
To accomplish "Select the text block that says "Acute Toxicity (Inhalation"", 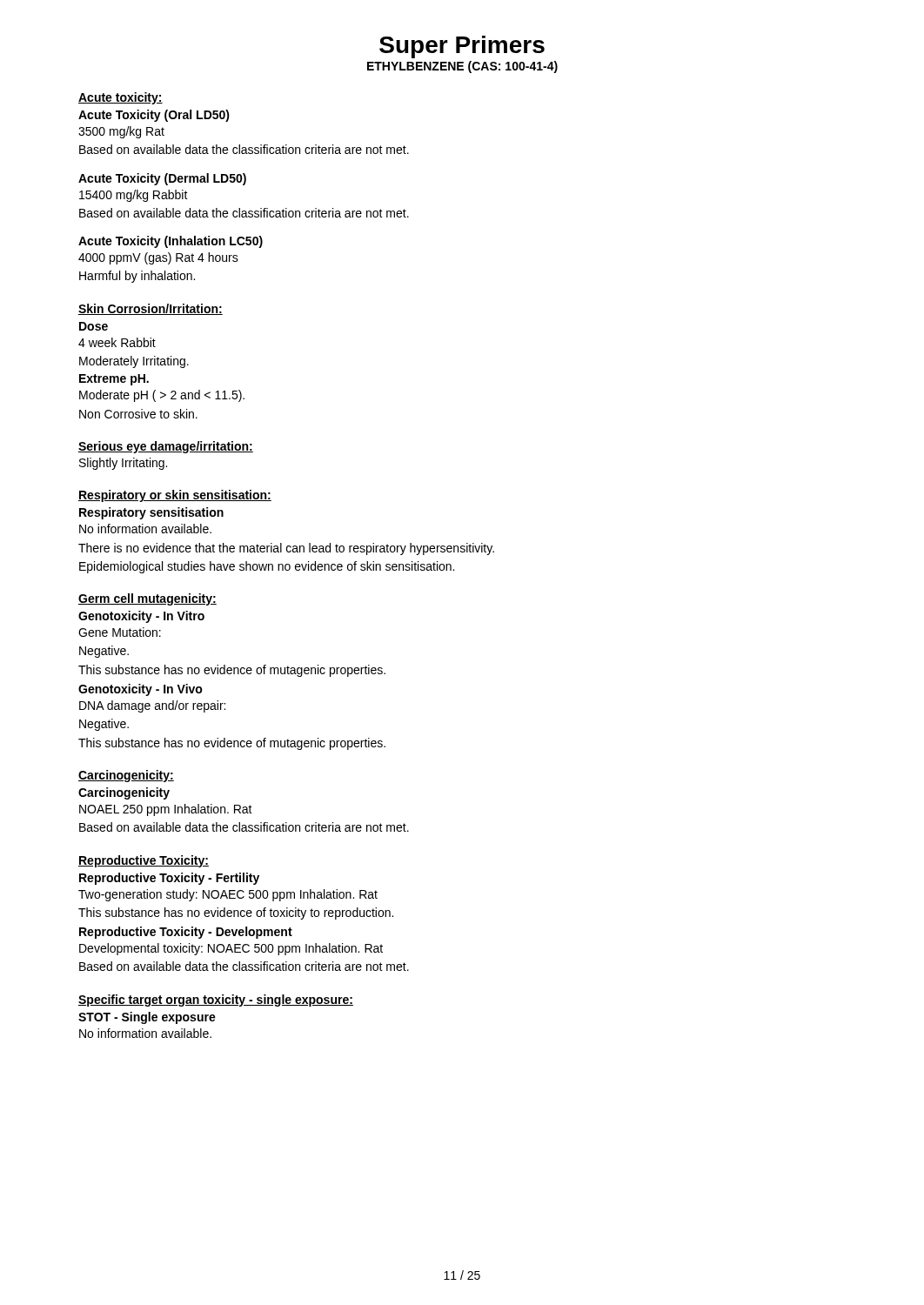I will 171,242.
